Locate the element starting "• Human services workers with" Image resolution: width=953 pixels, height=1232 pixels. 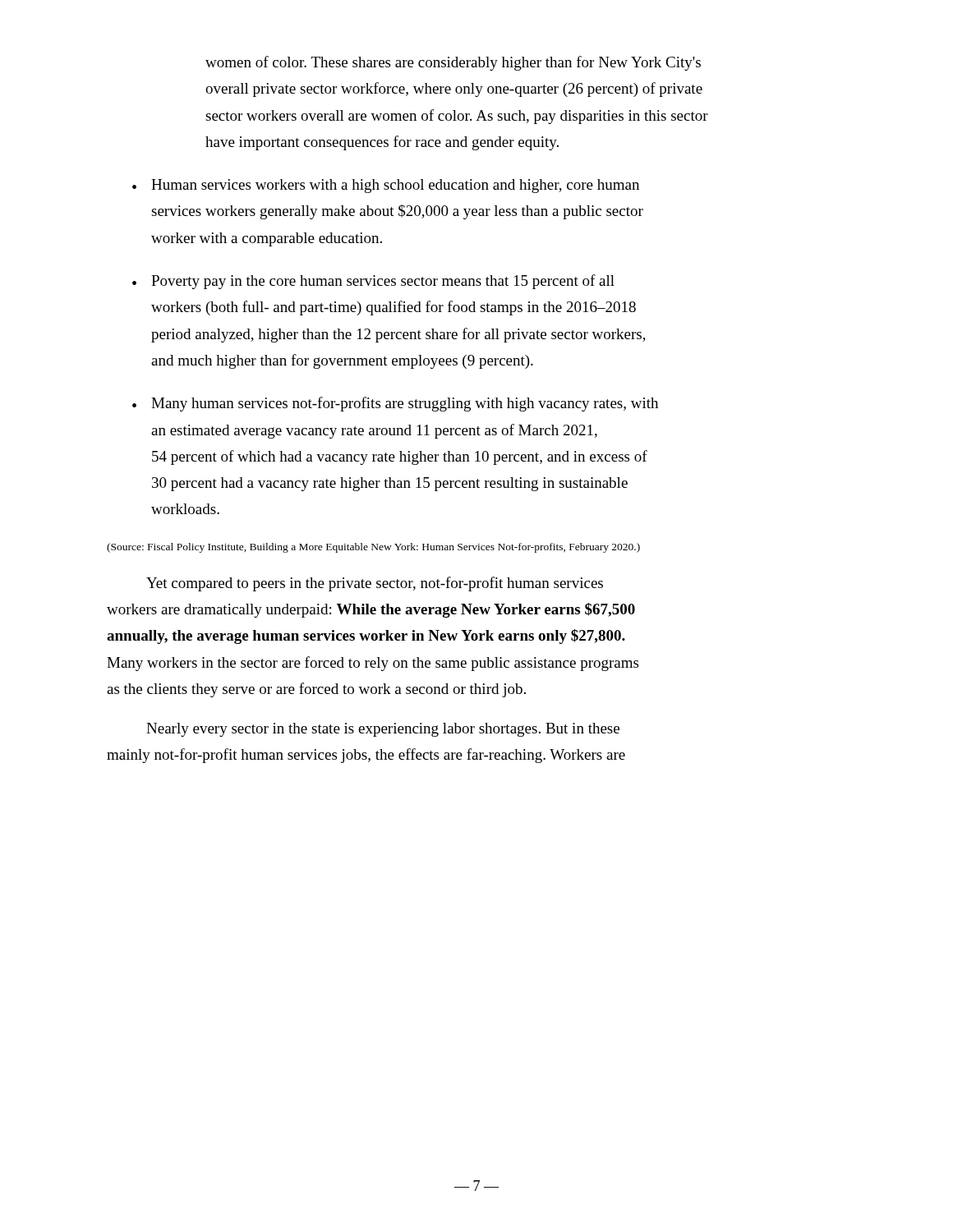(387, 212)
